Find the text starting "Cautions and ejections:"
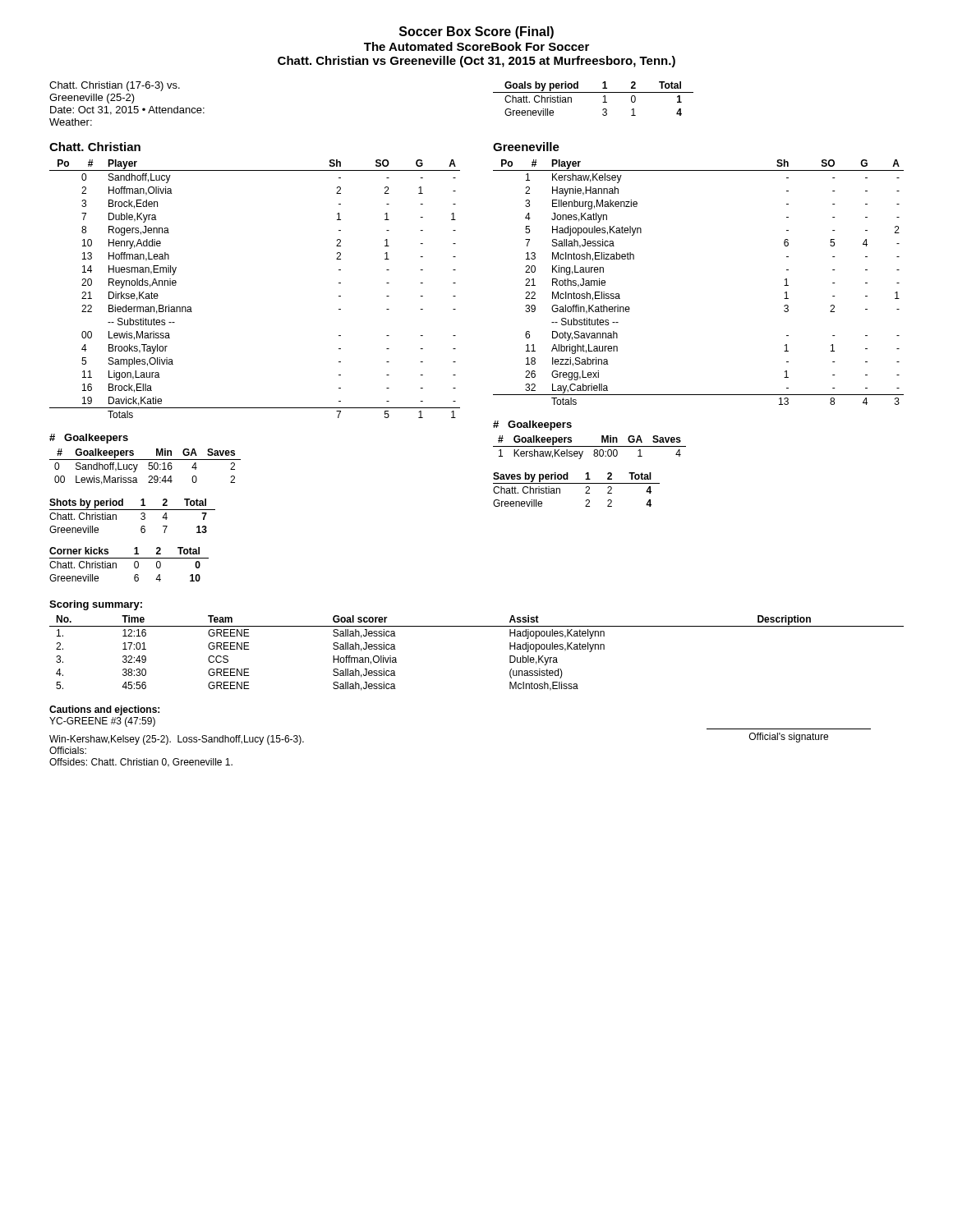Viewport: 953px width, 1232px height. (105, 715)
